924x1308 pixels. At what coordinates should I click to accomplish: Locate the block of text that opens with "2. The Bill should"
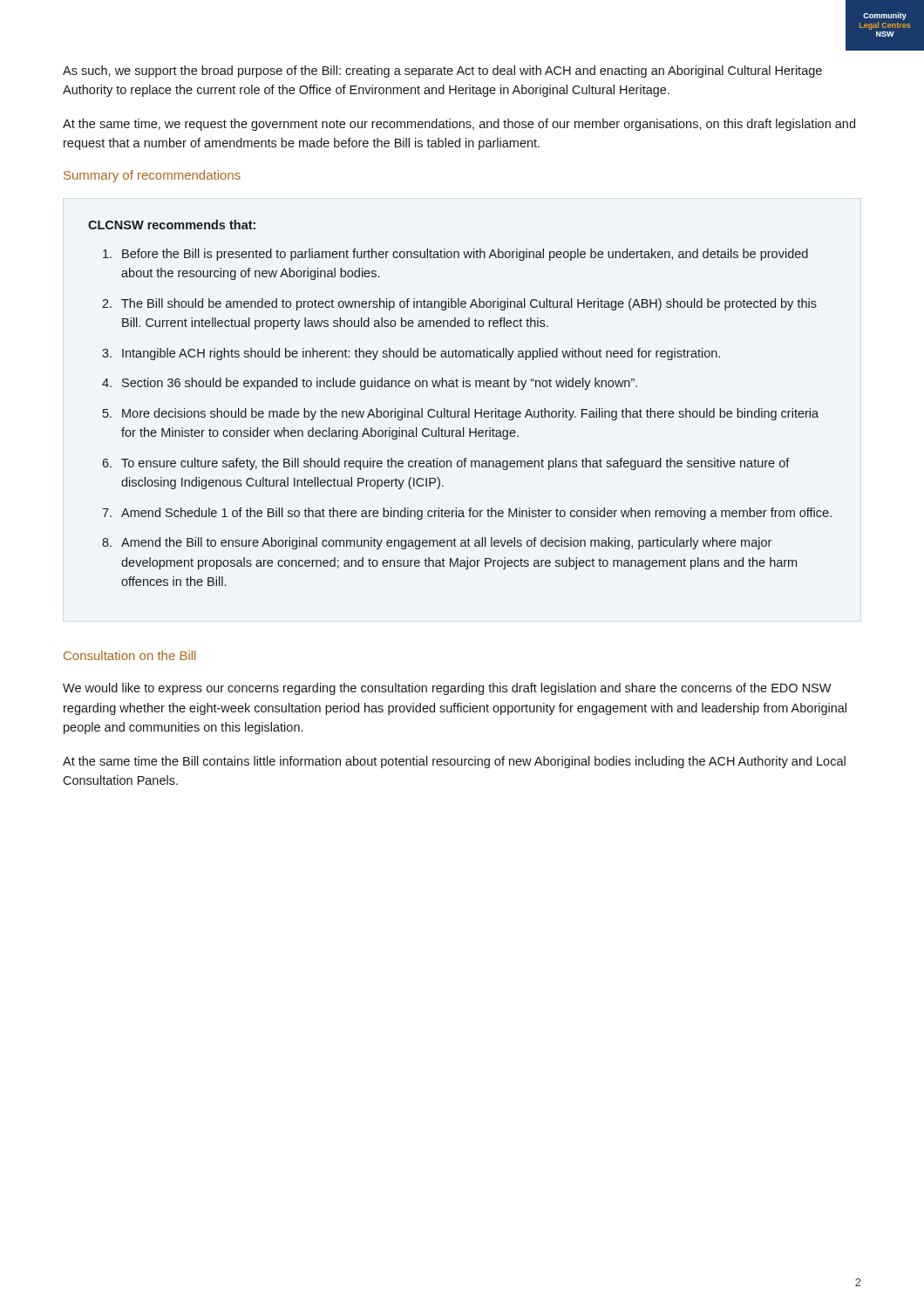click(462, 313)
